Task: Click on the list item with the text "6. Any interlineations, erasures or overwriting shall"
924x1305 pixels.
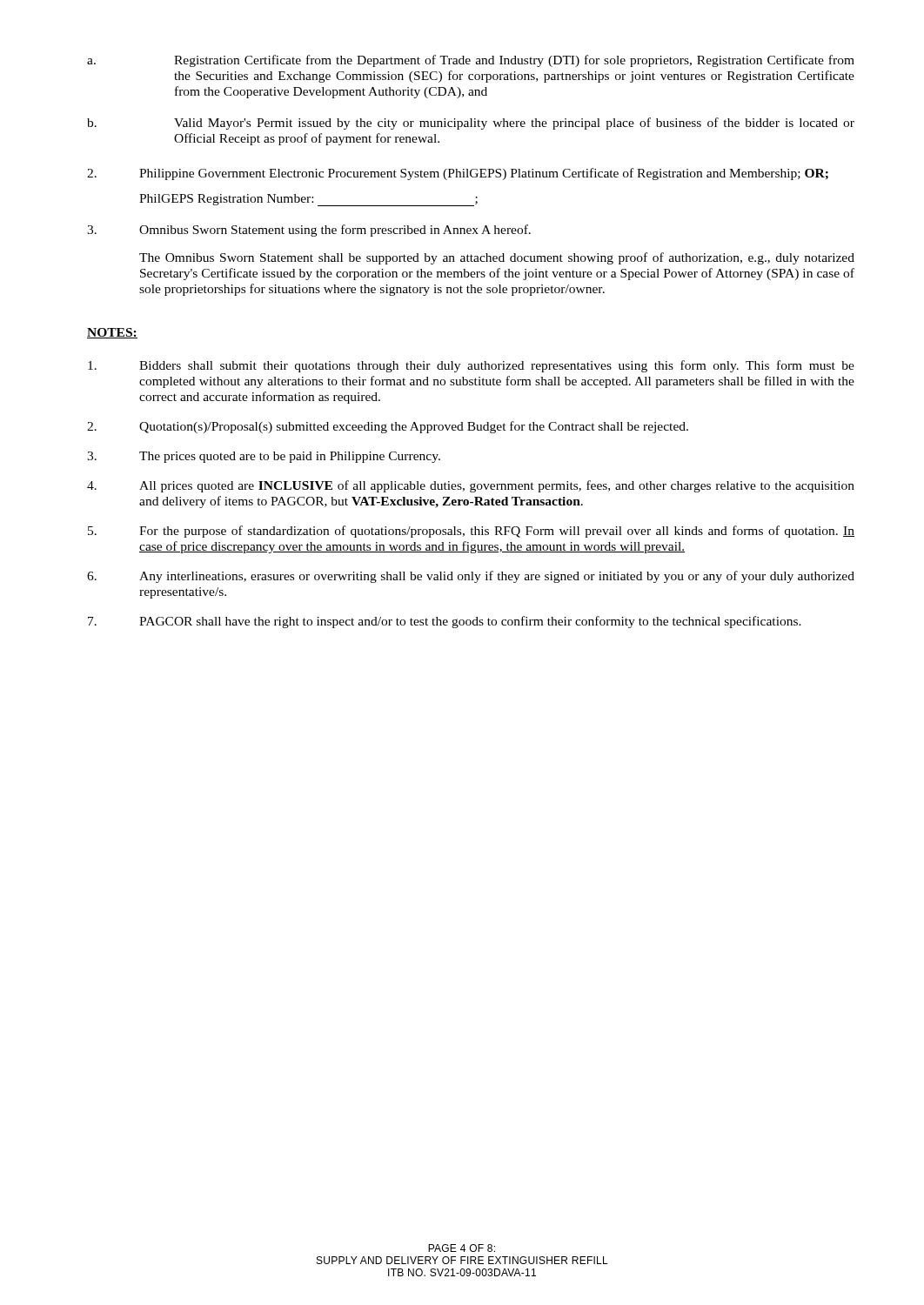Action: pos(471,584)
